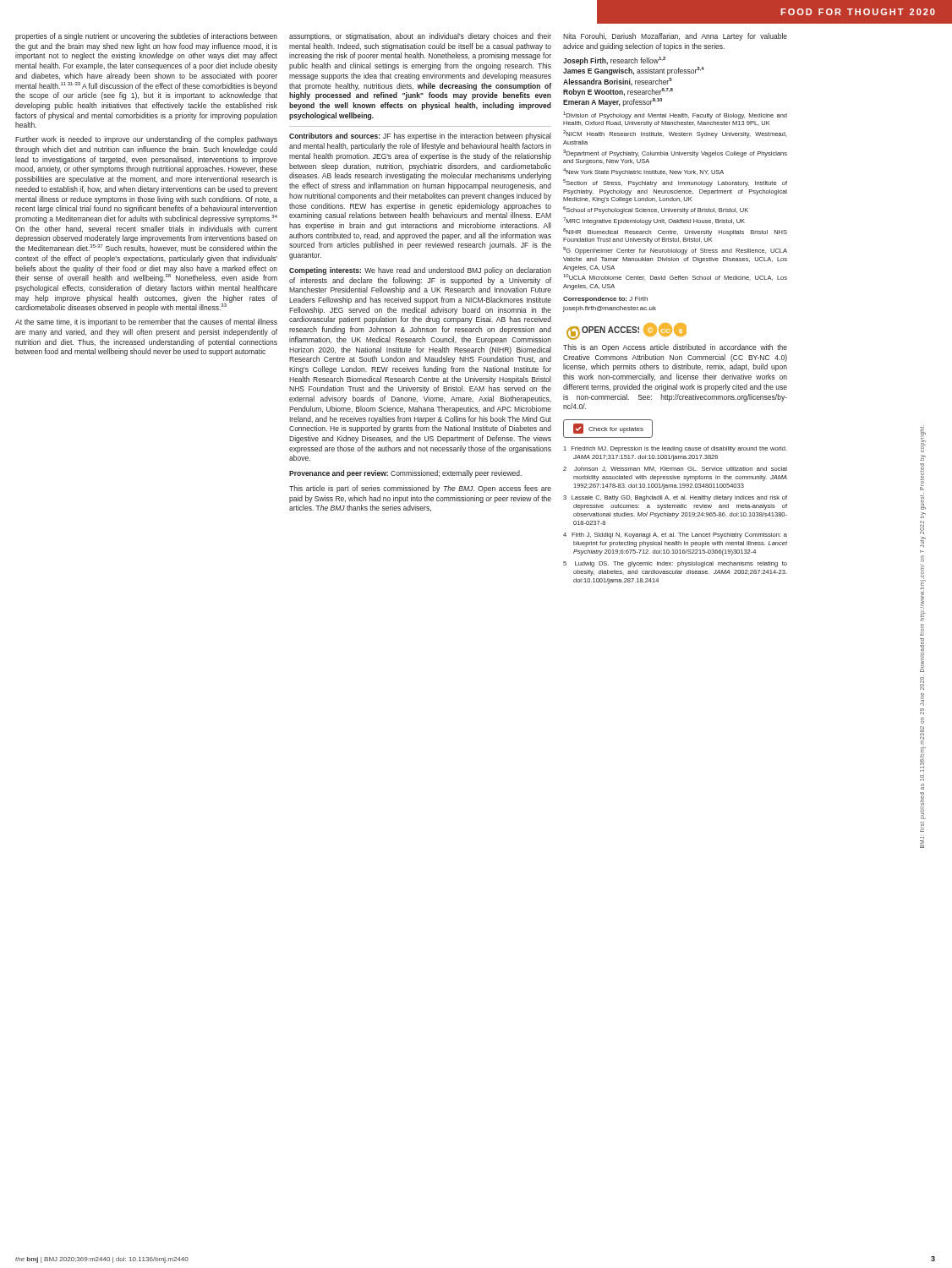Select the block starting "At the same time, it is important"

click(146, 338)
